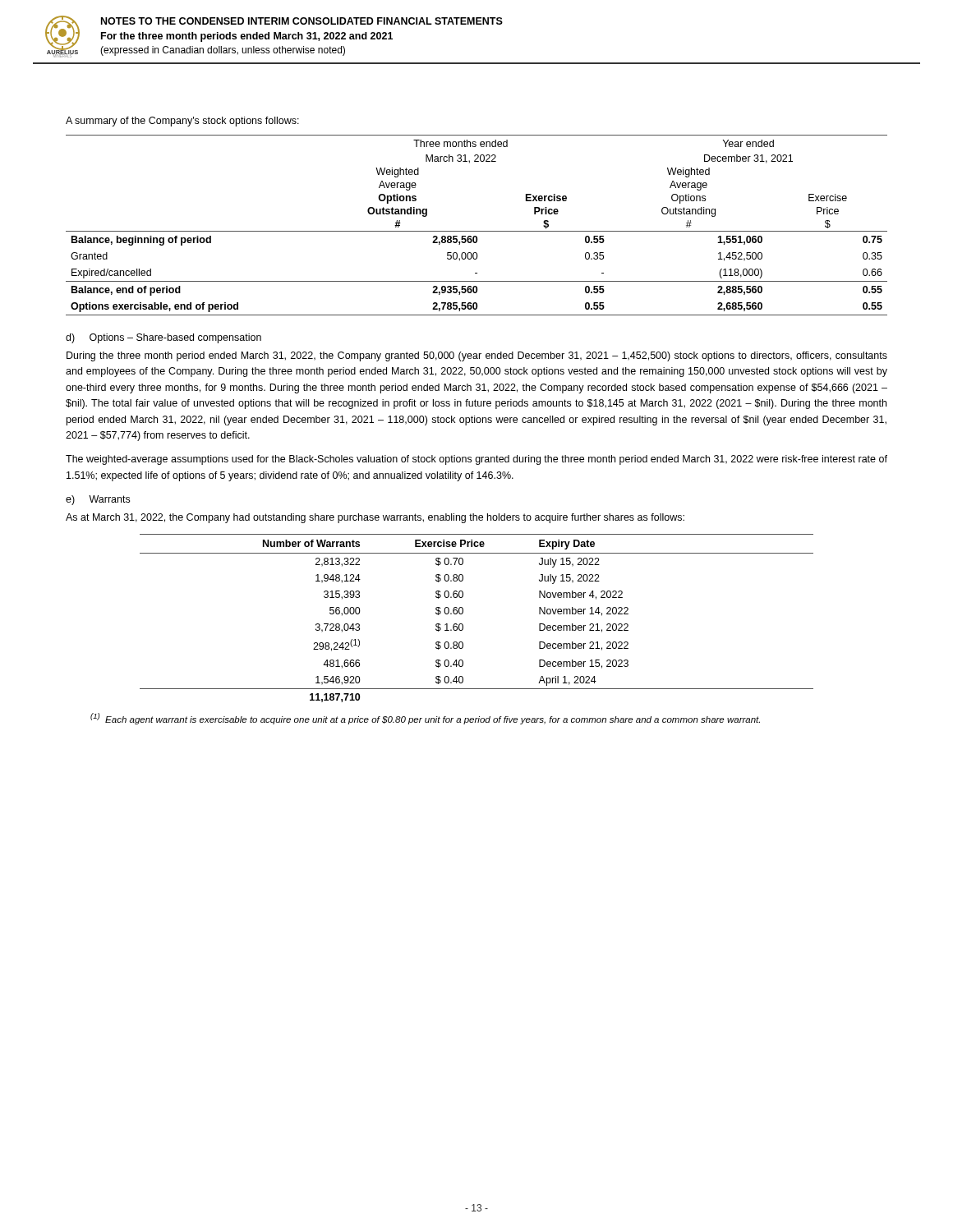Click on the text block containing "A summary of the"
953x1232 pixels.
[x=183, y=121]
